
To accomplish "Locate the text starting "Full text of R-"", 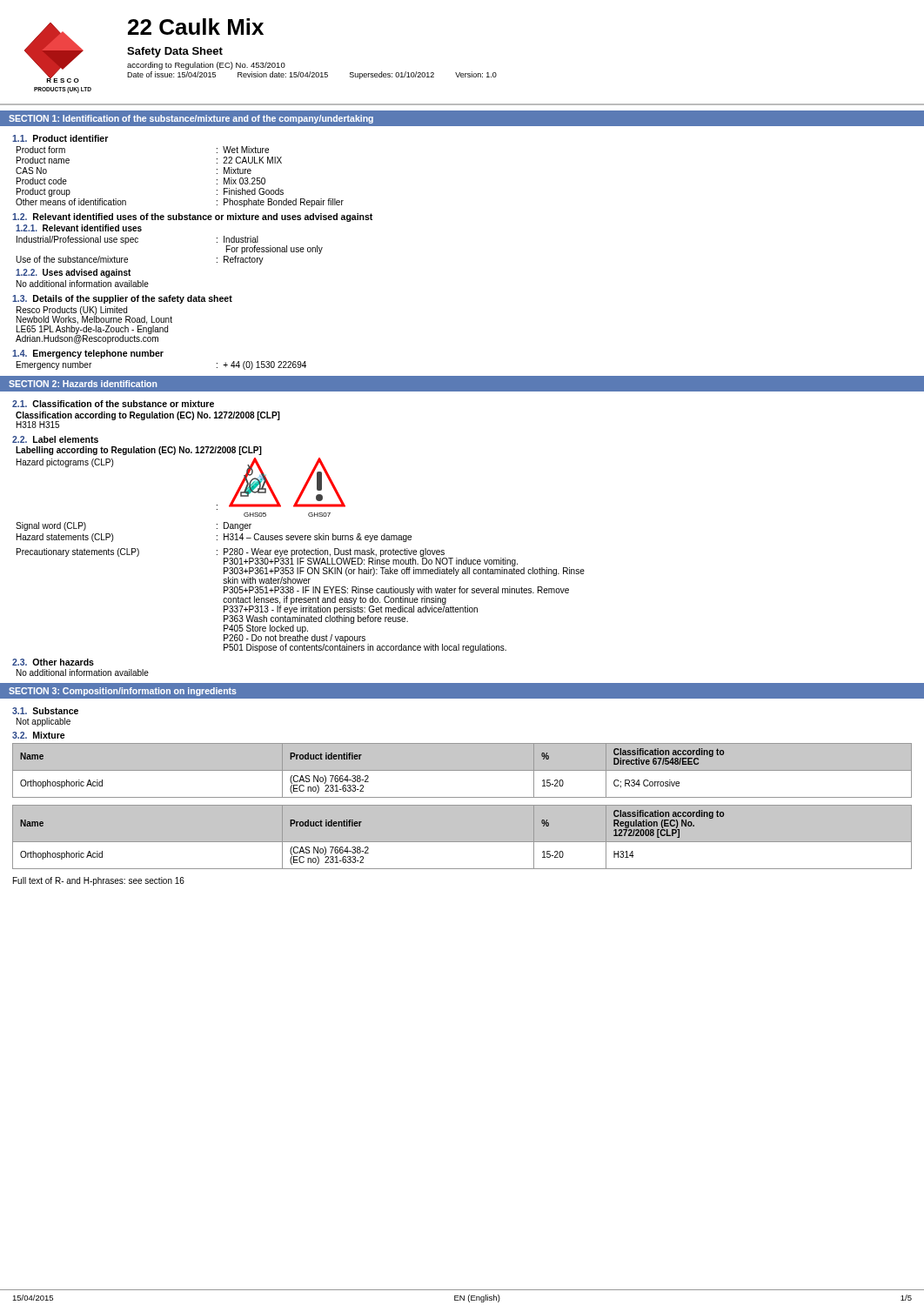I will click(98, 881).
